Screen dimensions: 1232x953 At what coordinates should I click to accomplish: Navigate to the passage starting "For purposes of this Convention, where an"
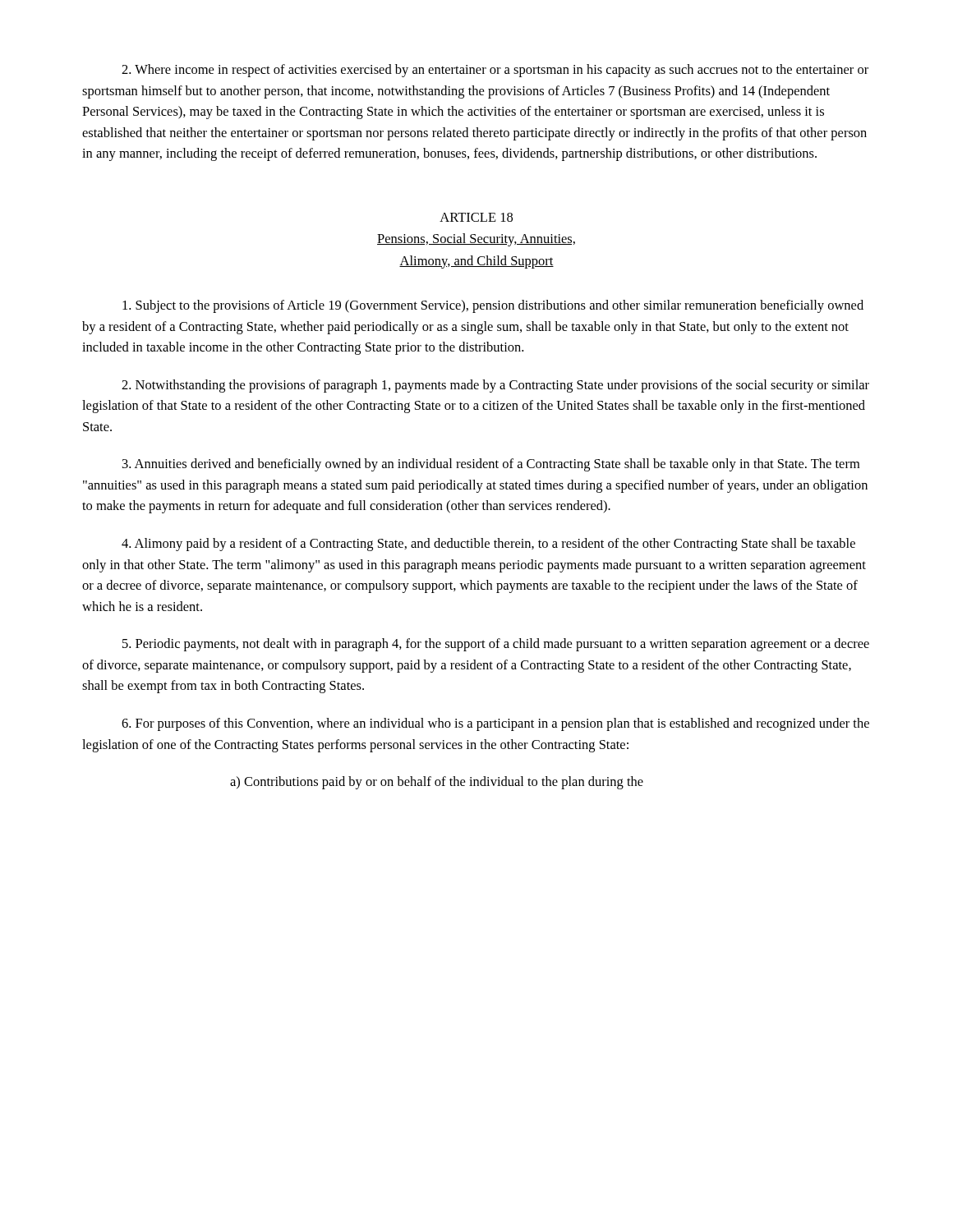click(476, 734)
